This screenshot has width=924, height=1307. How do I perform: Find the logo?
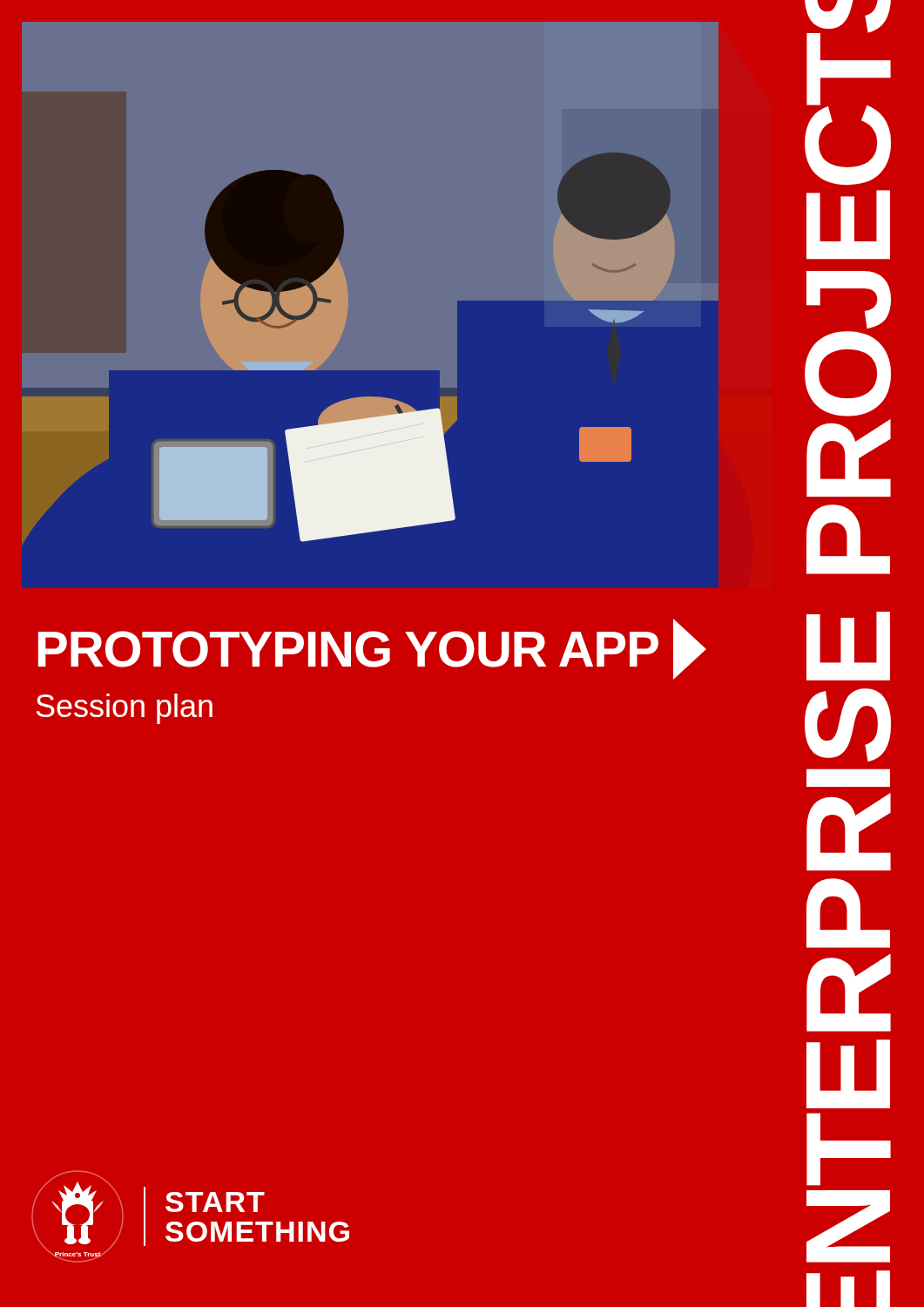(x=191, y=1216)
